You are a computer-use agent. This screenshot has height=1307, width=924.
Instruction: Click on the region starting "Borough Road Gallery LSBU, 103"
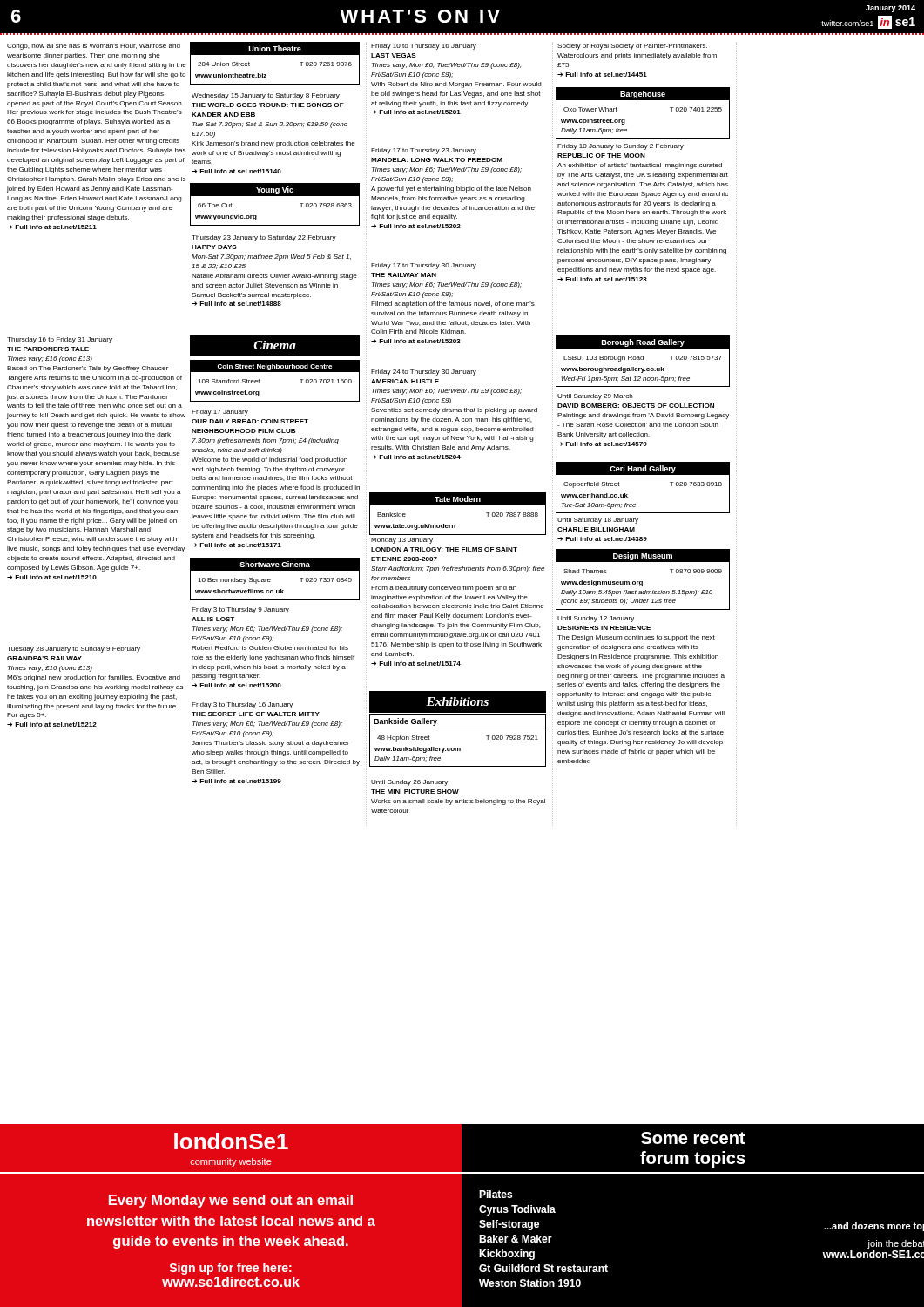(643, 361)
